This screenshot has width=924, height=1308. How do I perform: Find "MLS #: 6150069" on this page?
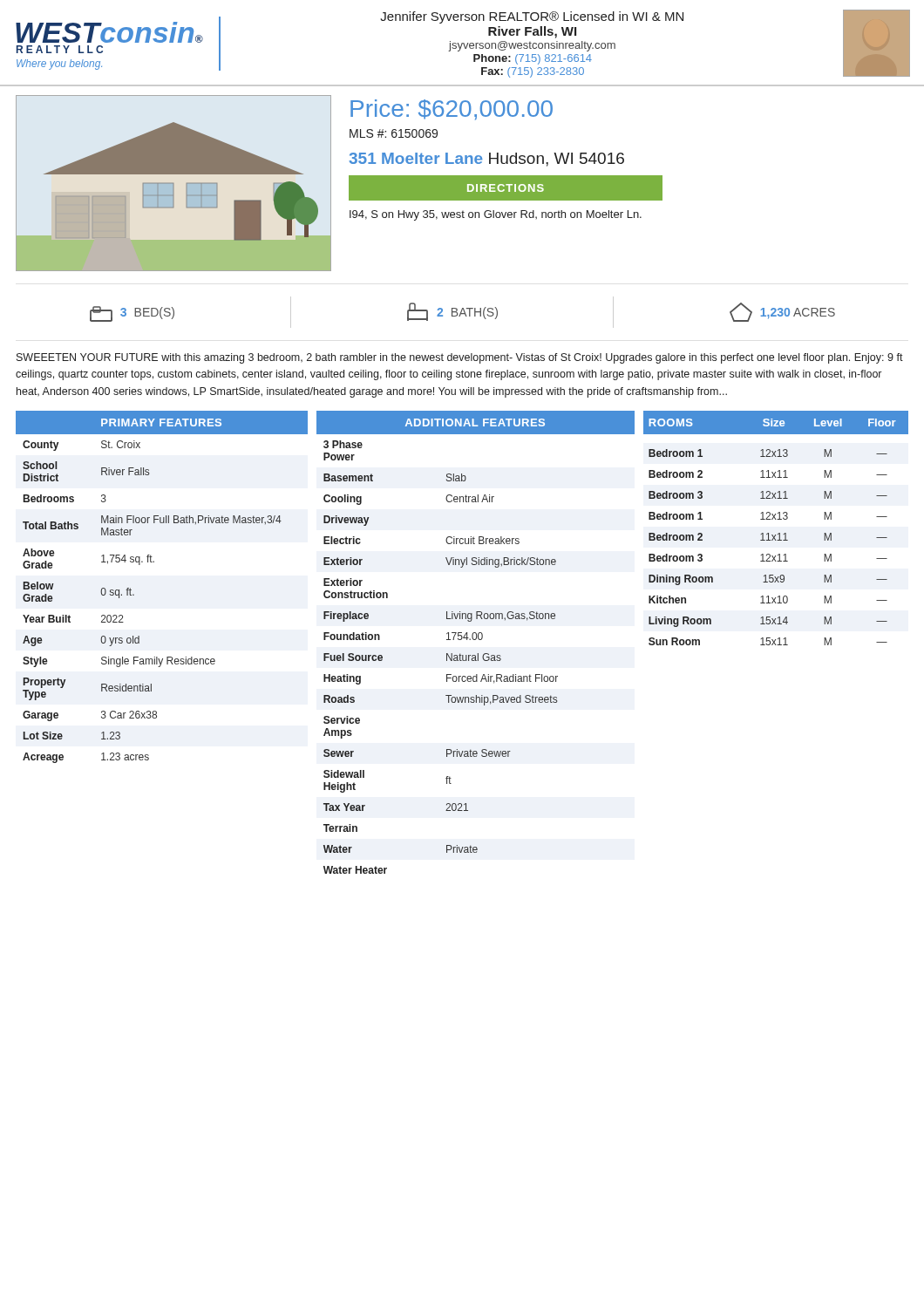(x=393, y=133)
